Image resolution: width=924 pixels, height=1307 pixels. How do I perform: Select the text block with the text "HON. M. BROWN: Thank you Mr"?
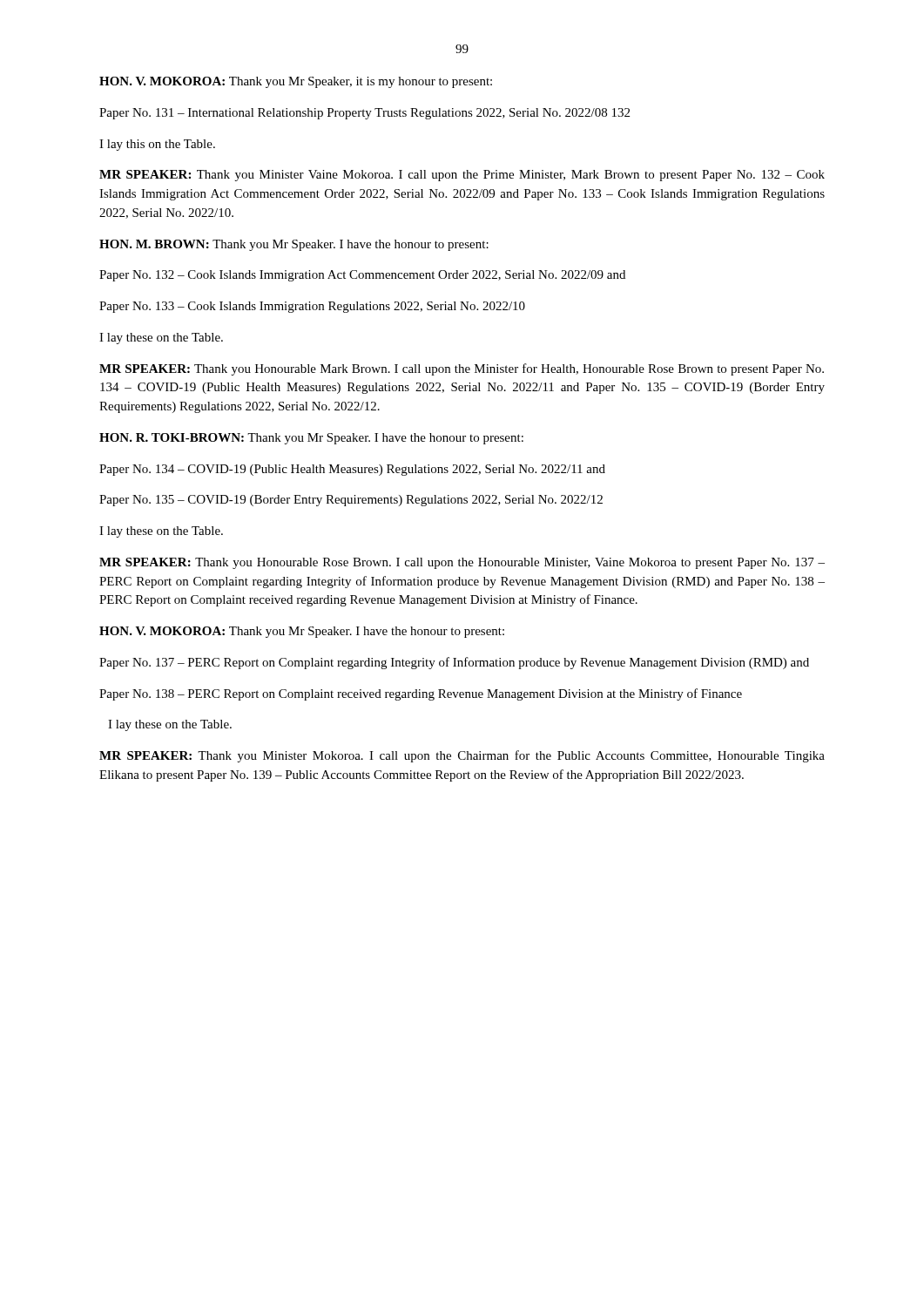click(294, 244)
